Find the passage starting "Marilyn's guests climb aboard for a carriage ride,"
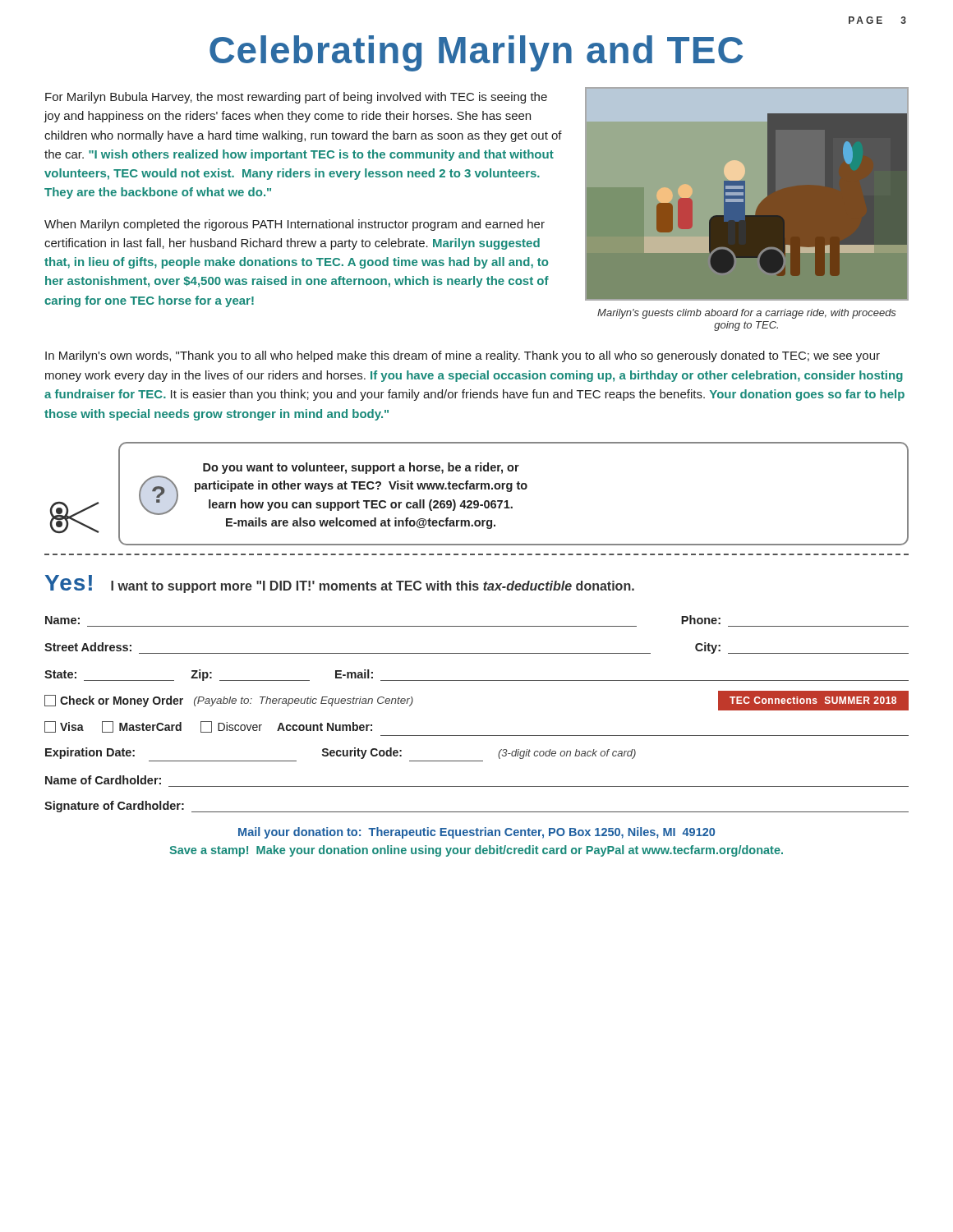 (x=747, y=319)
